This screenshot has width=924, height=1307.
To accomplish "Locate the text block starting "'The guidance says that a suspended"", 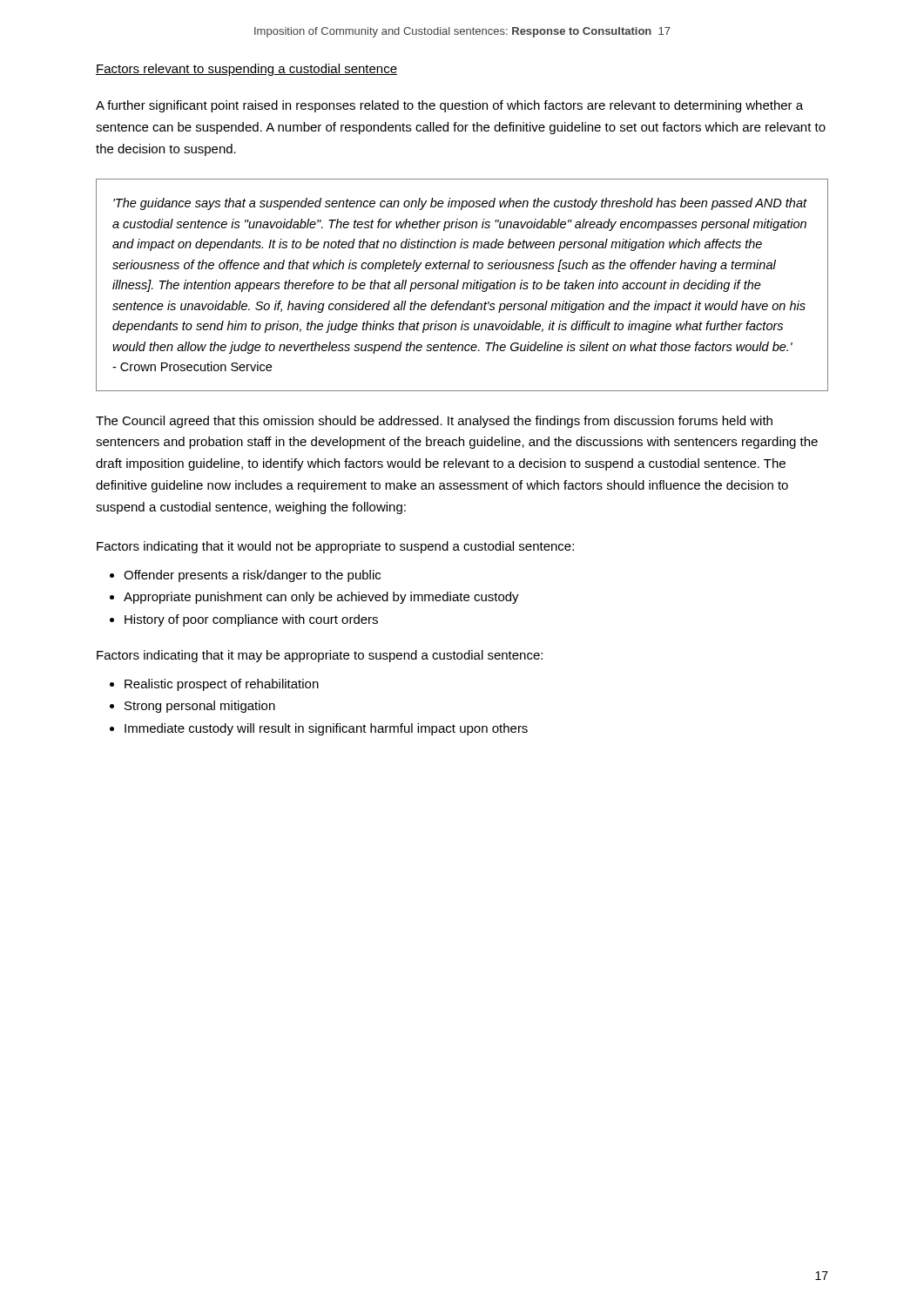I will point(460,285).
